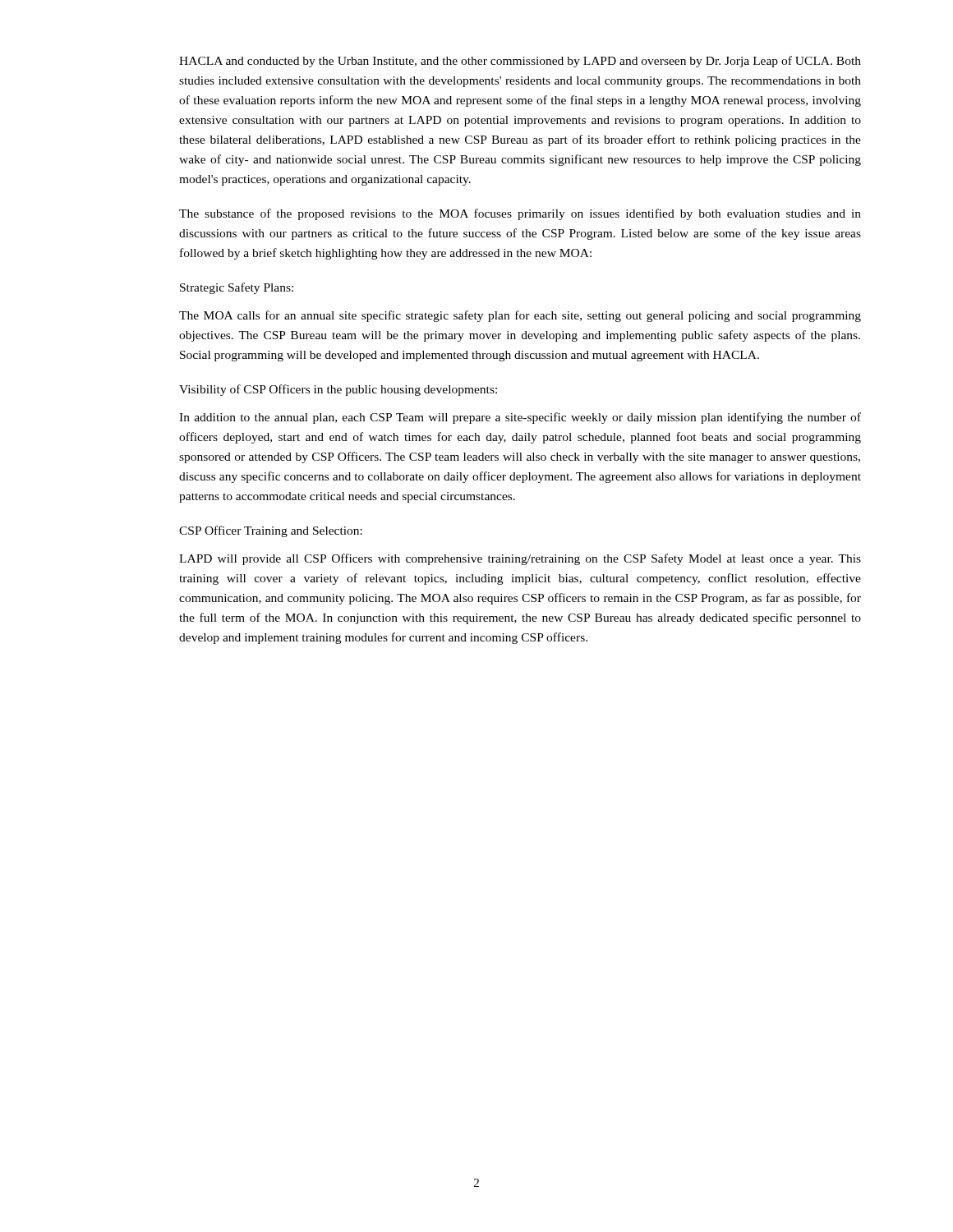Select the text block that says "The substance of the proposed revisions to"
This screenshot has width=953, height=1232.
click(x=520, y=233)
